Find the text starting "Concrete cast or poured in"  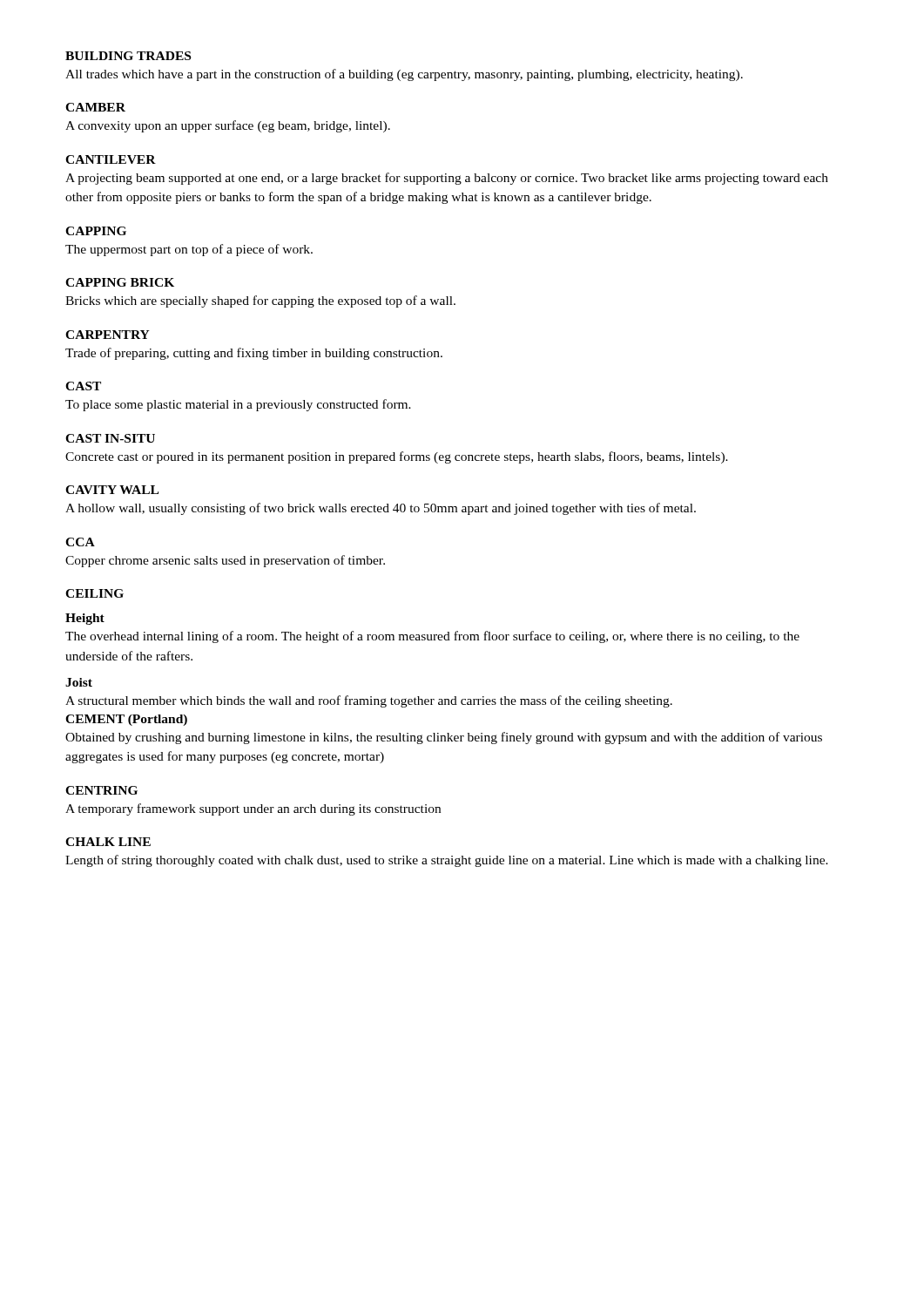397,456
